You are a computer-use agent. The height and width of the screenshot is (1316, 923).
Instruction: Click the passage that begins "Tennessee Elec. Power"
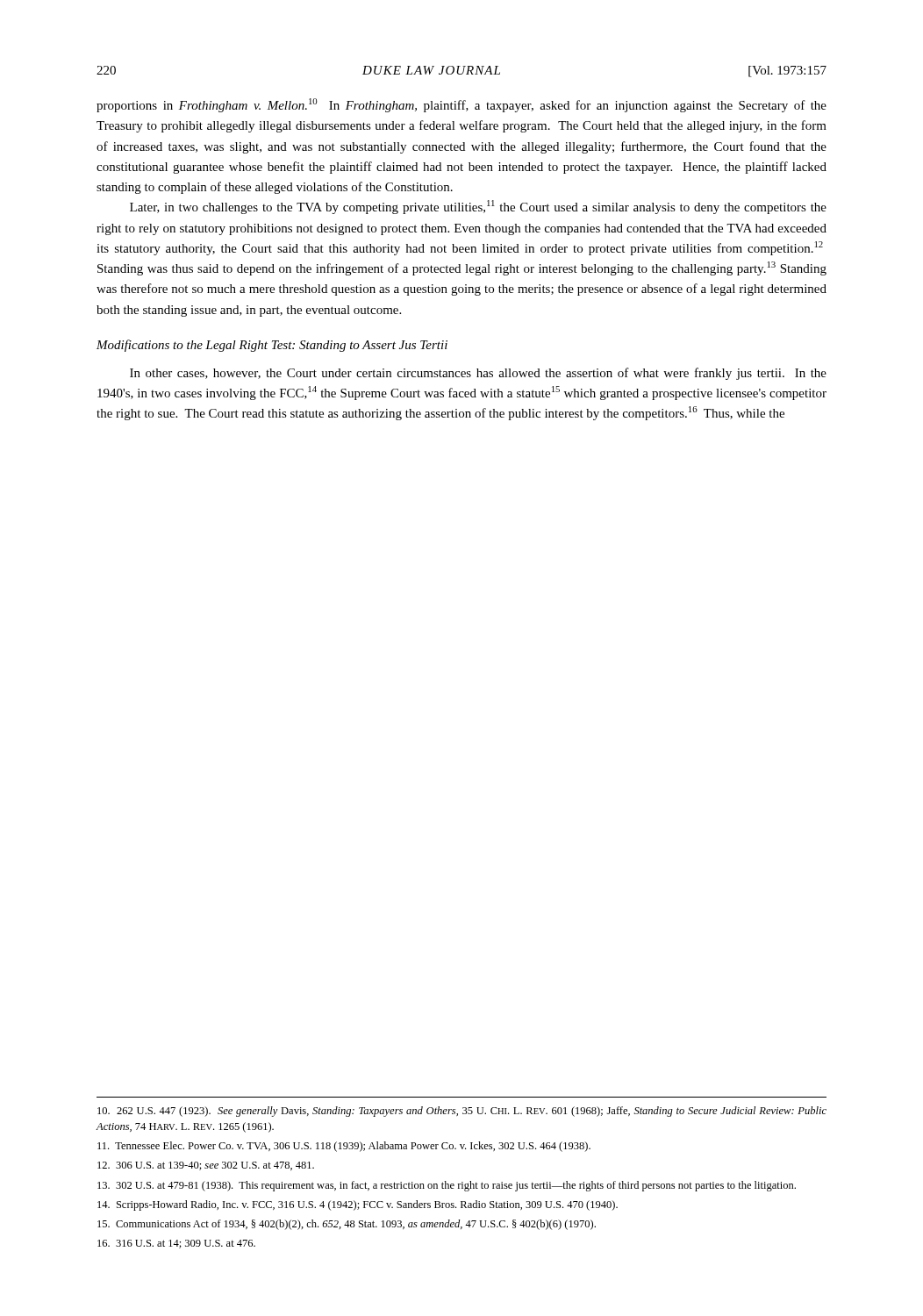(x=462, y=1146)
